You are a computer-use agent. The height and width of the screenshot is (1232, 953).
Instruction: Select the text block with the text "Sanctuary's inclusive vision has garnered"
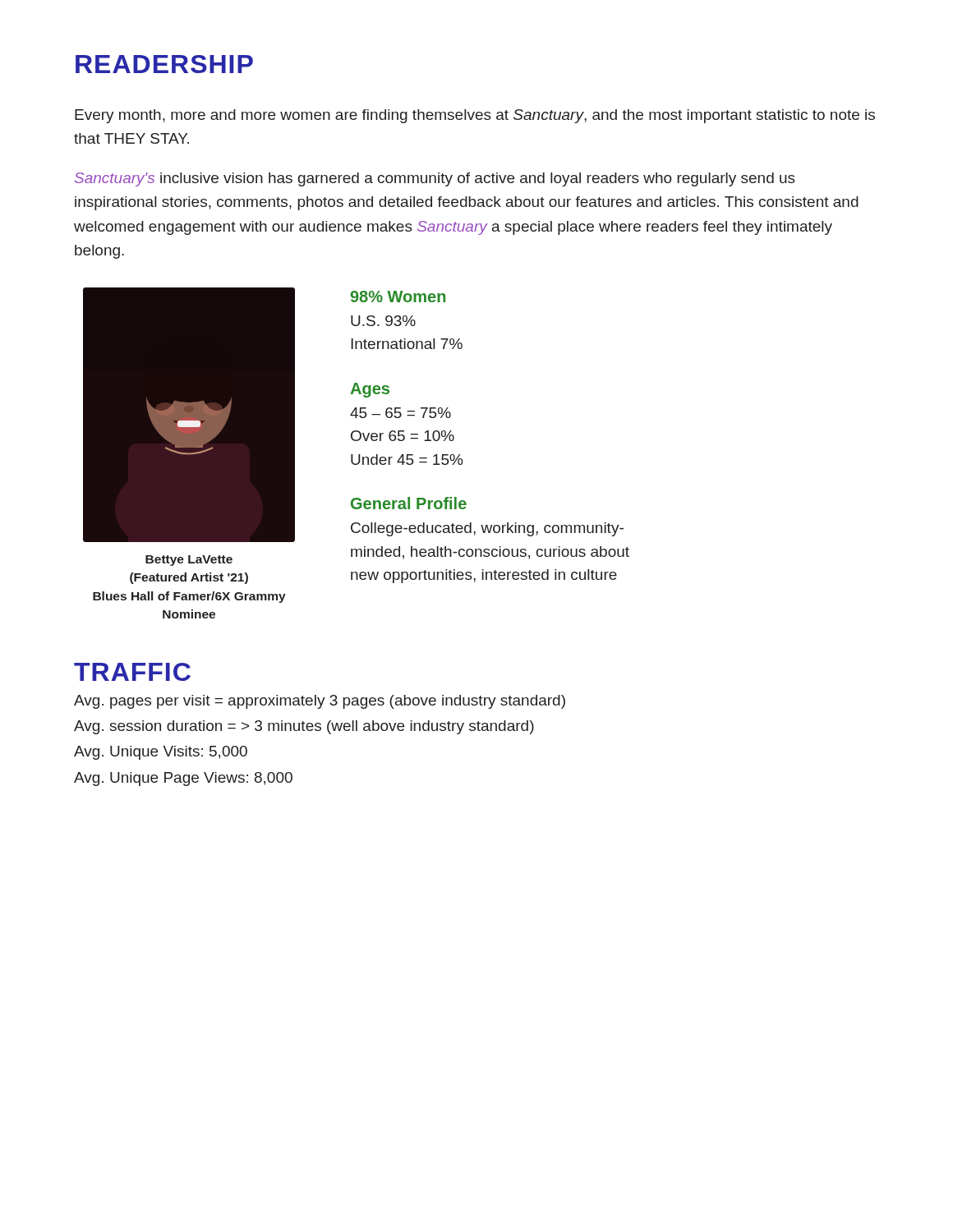pos(466,214)
